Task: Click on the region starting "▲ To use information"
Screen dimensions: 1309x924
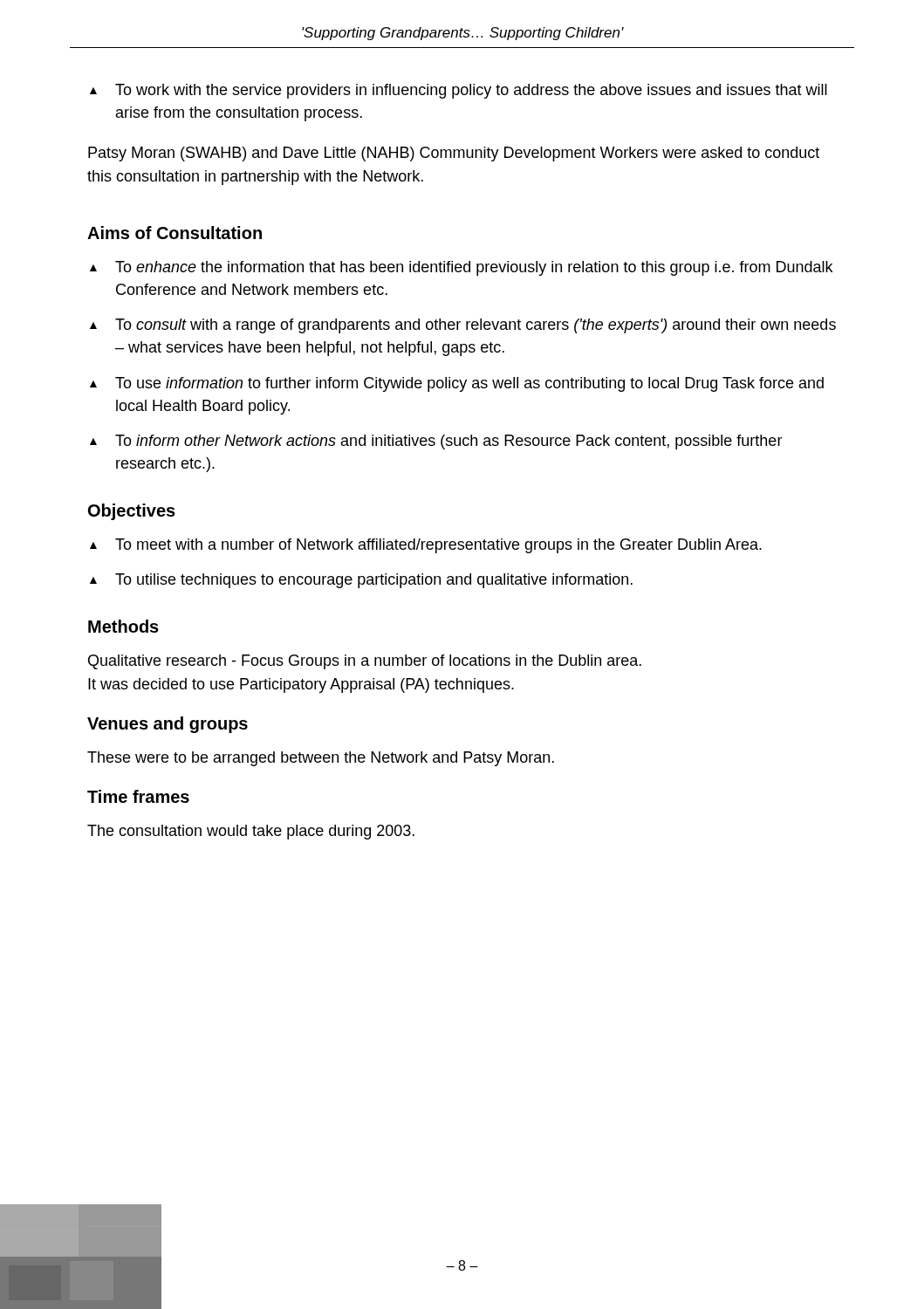Action: point(462,394)
